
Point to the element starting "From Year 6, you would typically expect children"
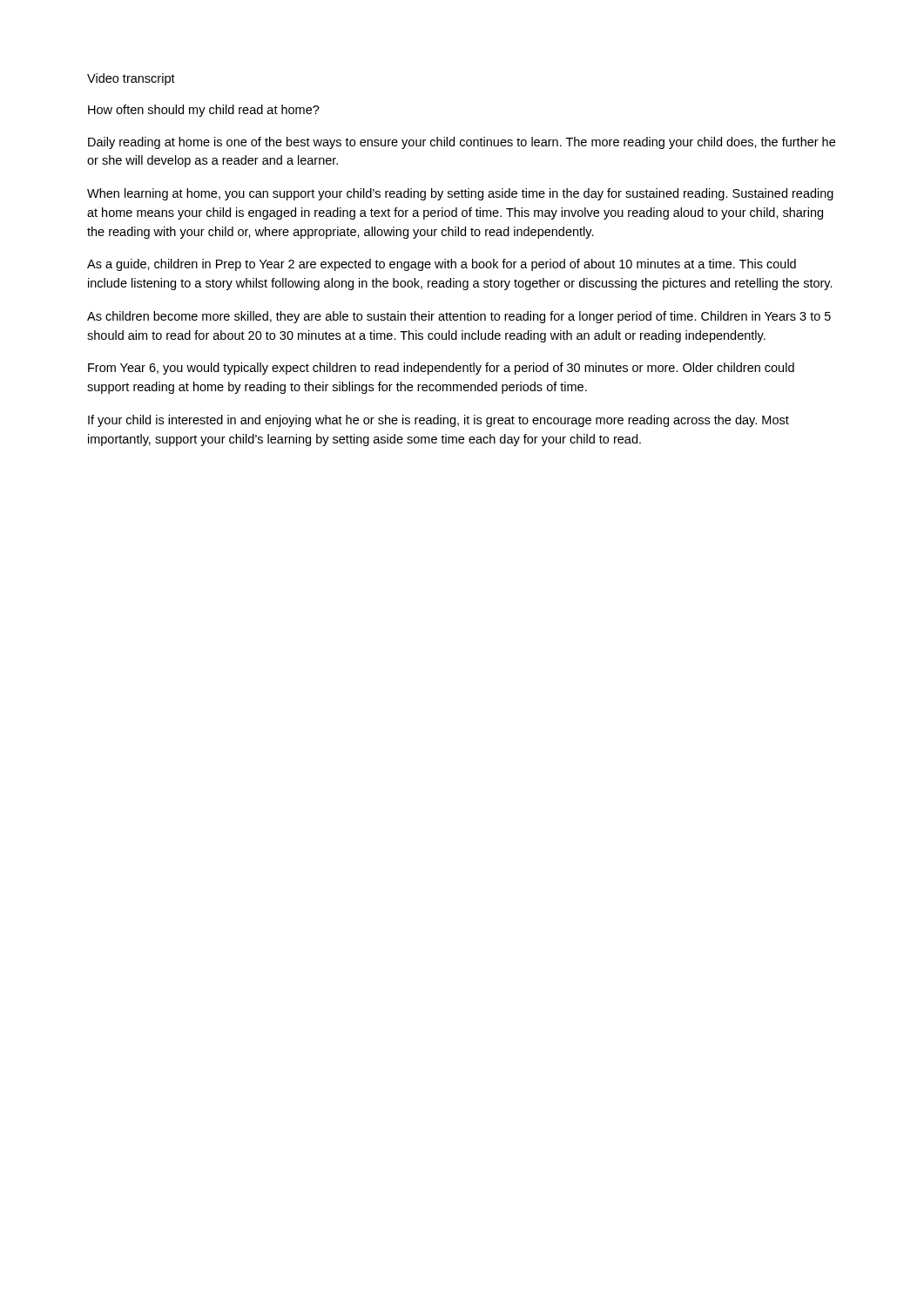point(441,377)
